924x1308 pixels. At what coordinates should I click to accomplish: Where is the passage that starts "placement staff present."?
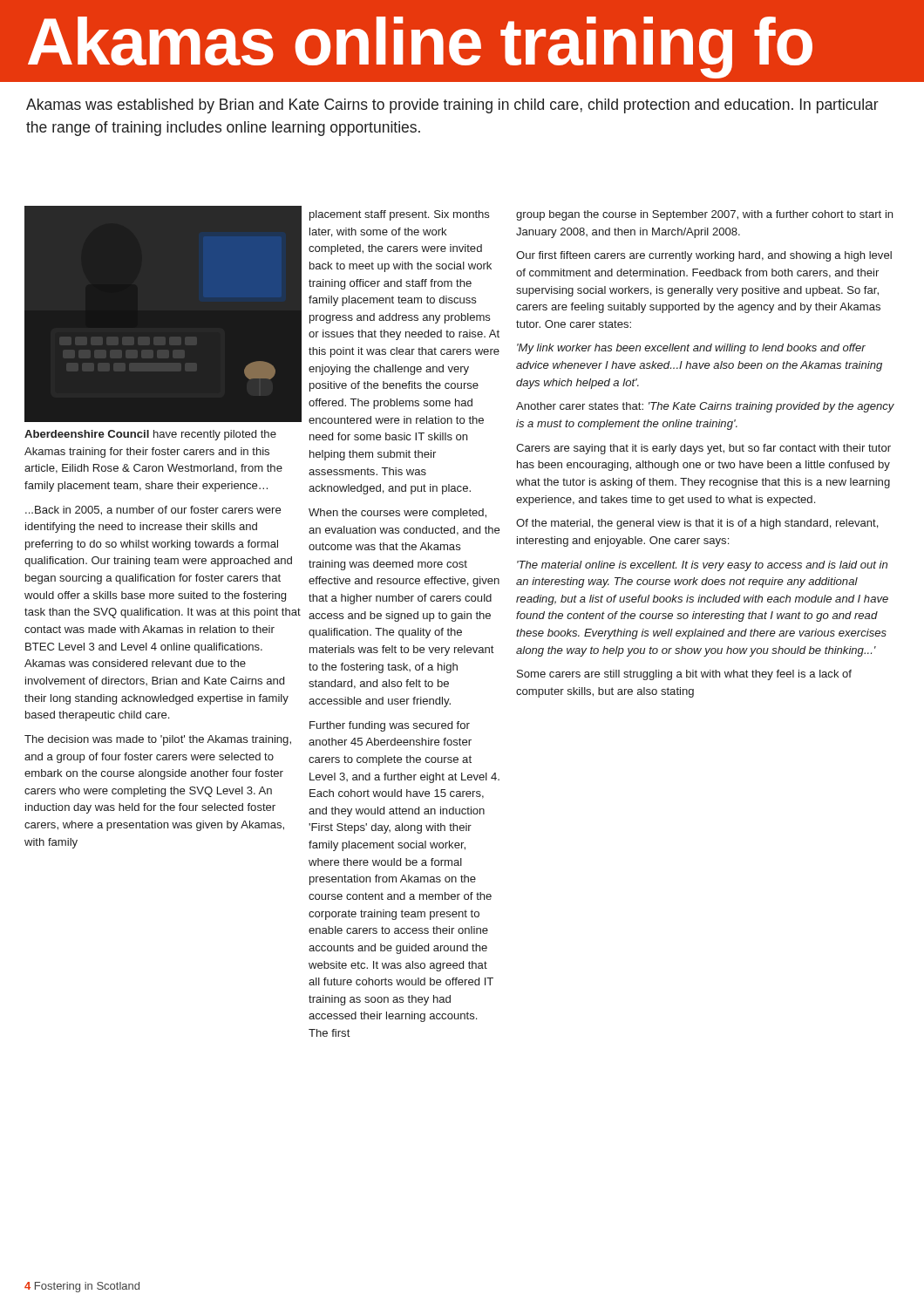click(404, 624)
